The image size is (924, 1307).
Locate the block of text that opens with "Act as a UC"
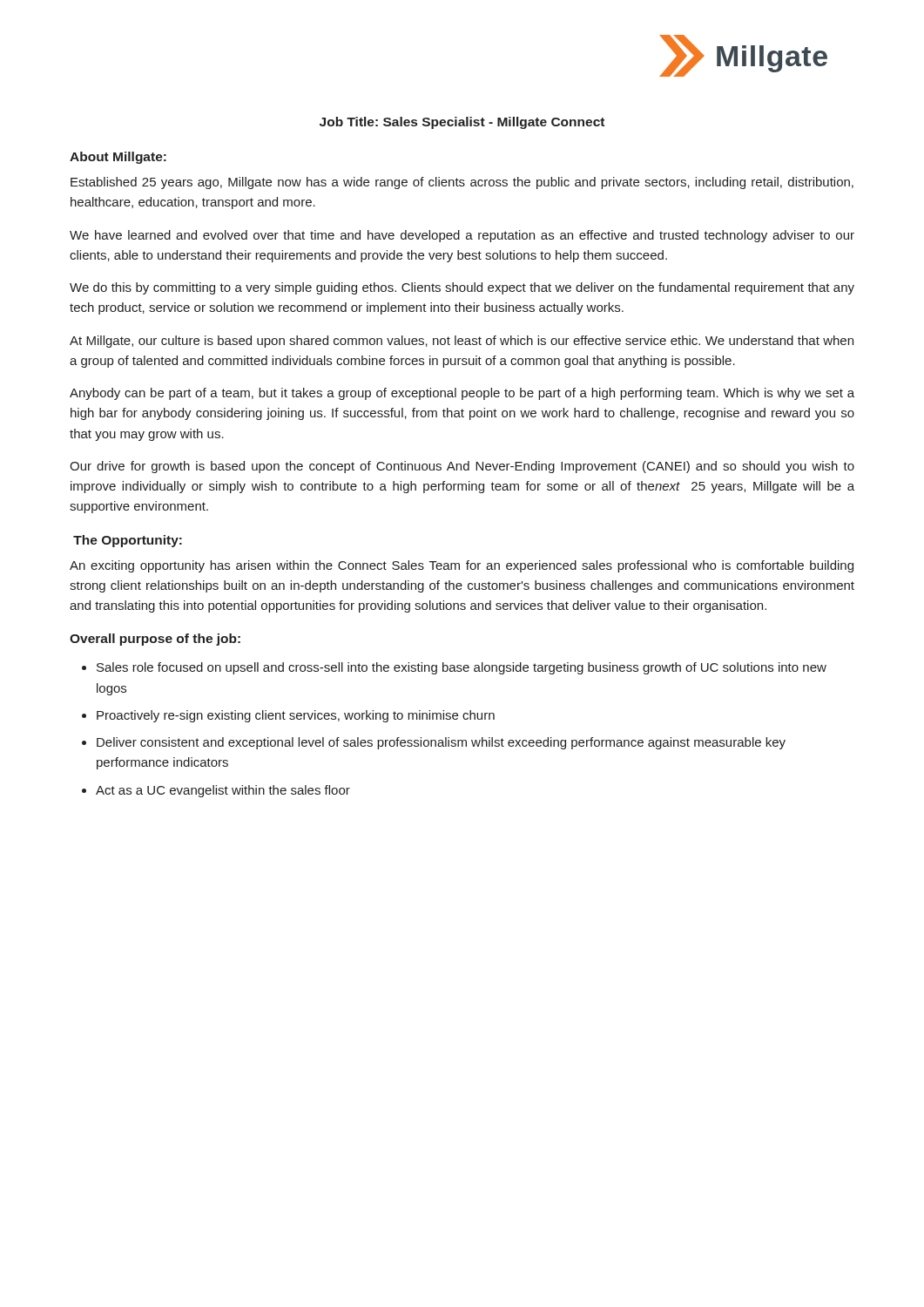[x=223, y=789]
